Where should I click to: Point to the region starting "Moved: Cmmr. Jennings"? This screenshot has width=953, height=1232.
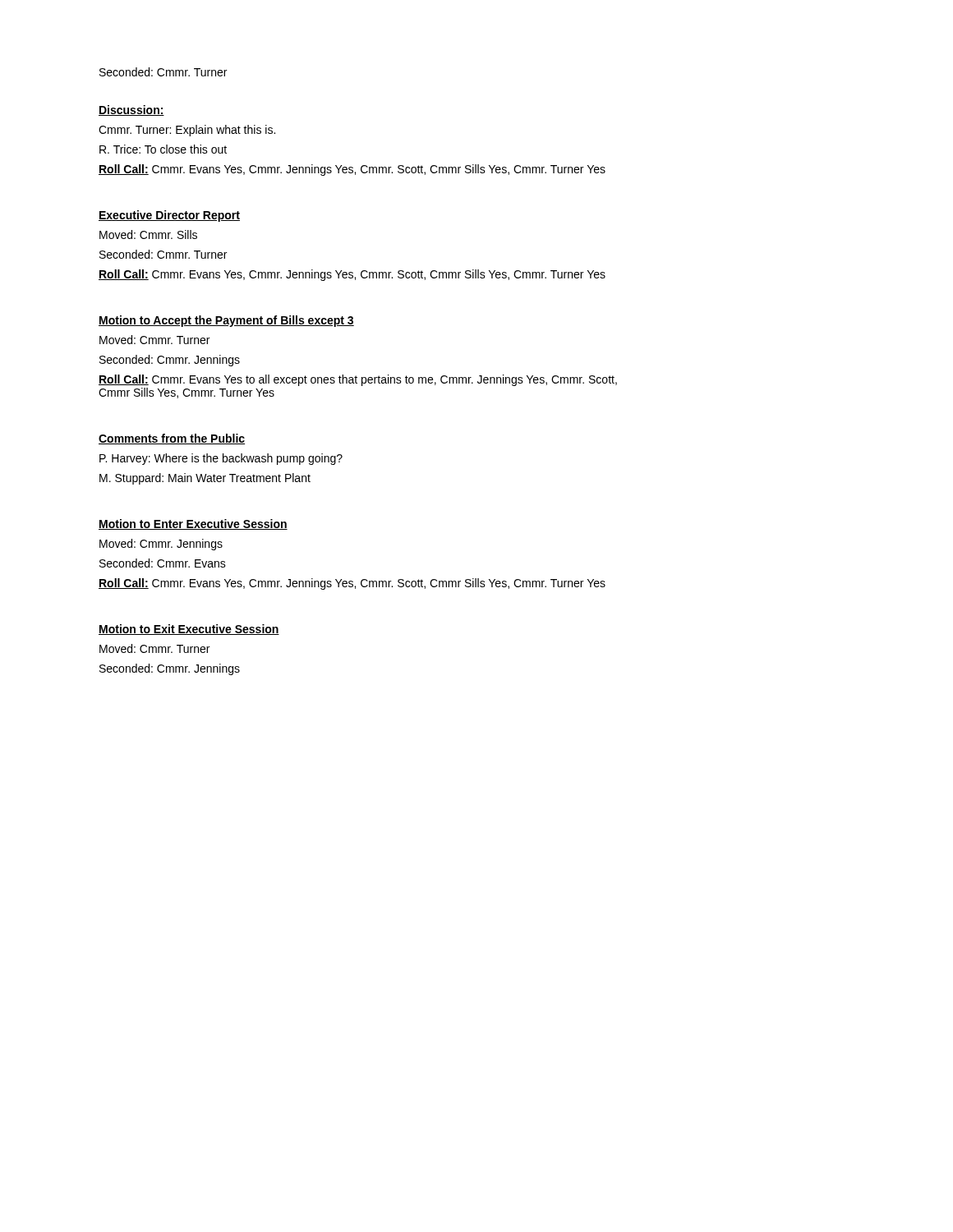(x=161, y=544)
